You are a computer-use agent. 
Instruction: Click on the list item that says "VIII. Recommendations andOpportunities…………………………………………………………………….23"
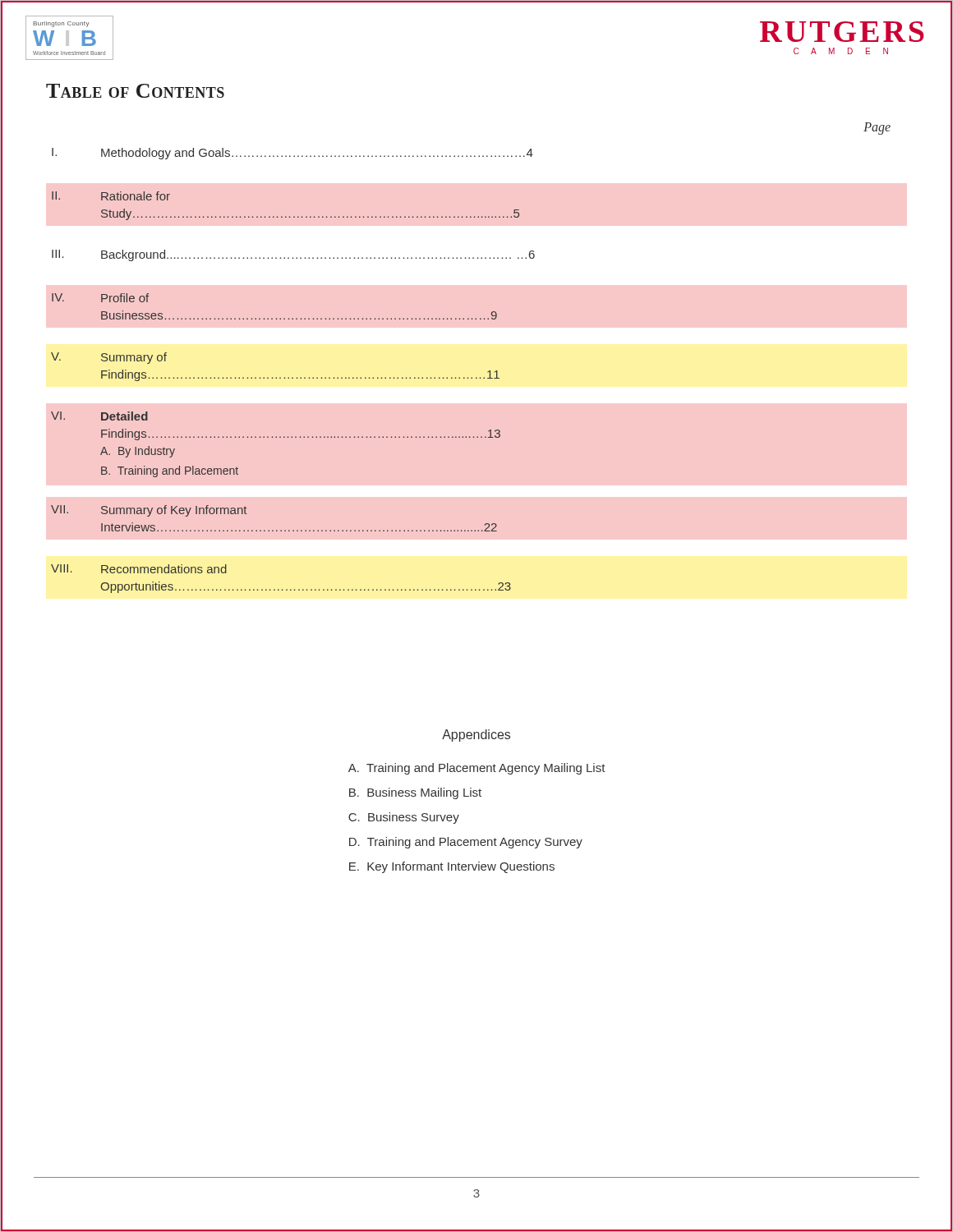(476, 577)
